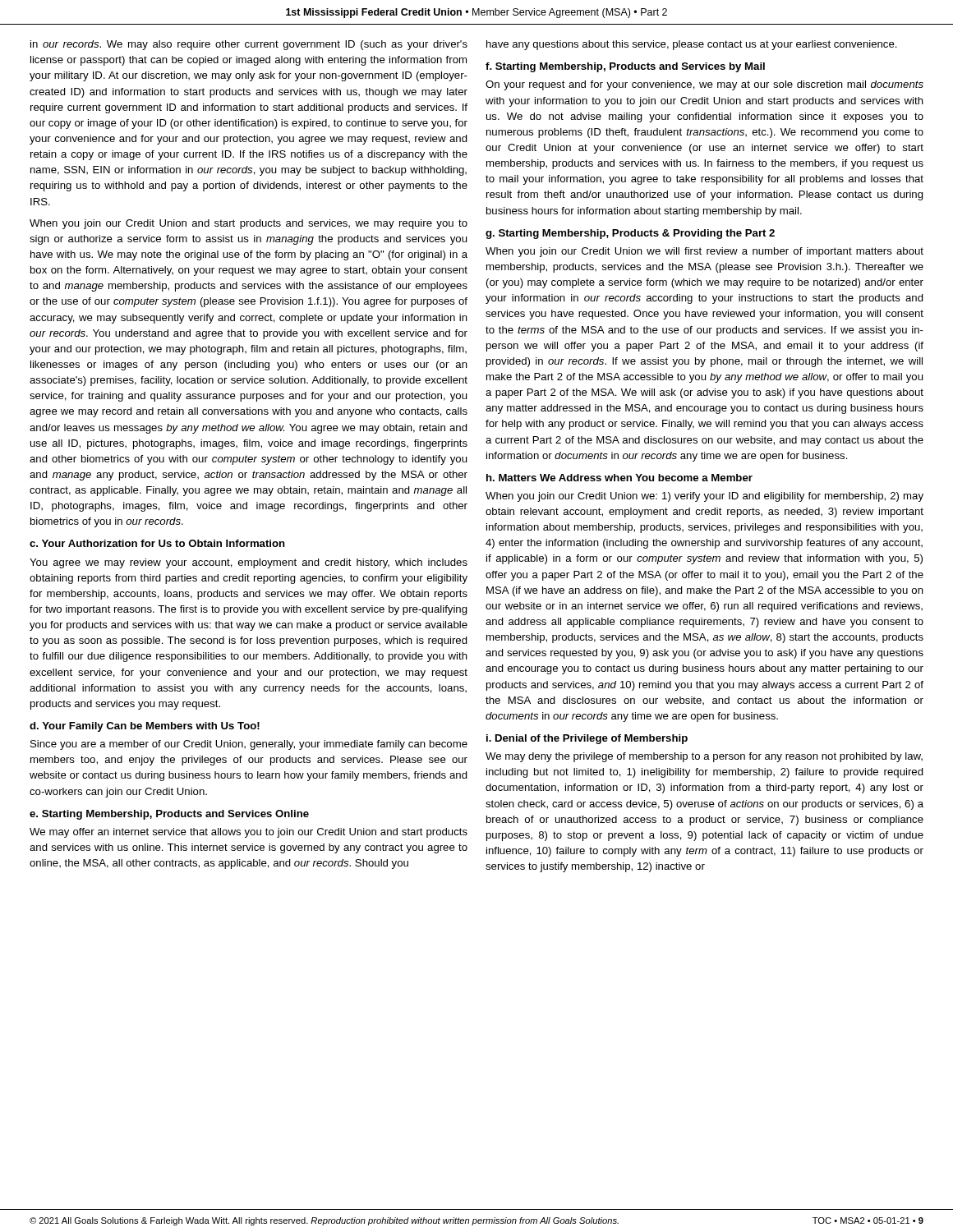
Task: Select the text block that says "We may offer"
Action: point(248,847)
